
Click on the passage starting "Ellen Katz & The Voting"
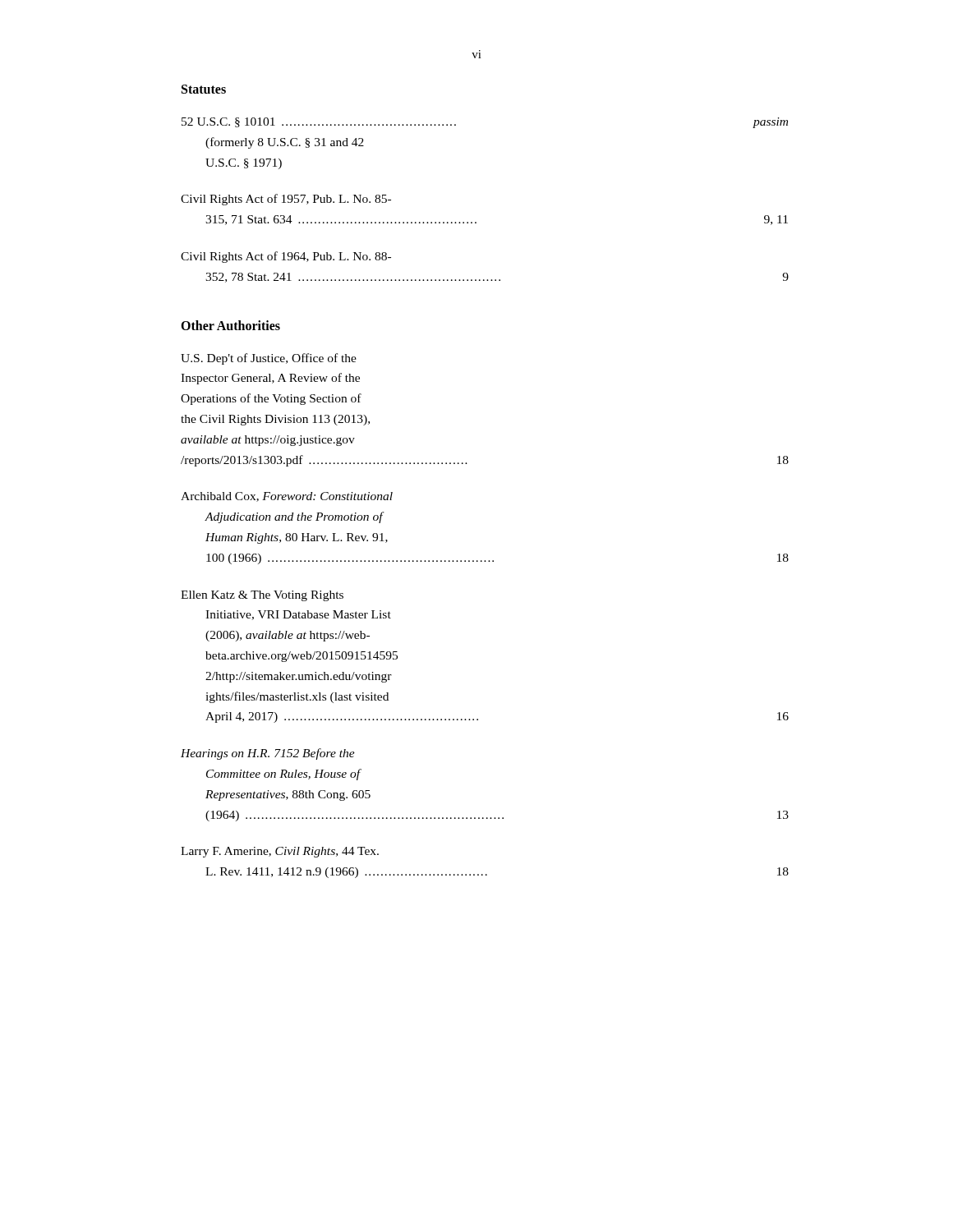click(x=262, y=596)
